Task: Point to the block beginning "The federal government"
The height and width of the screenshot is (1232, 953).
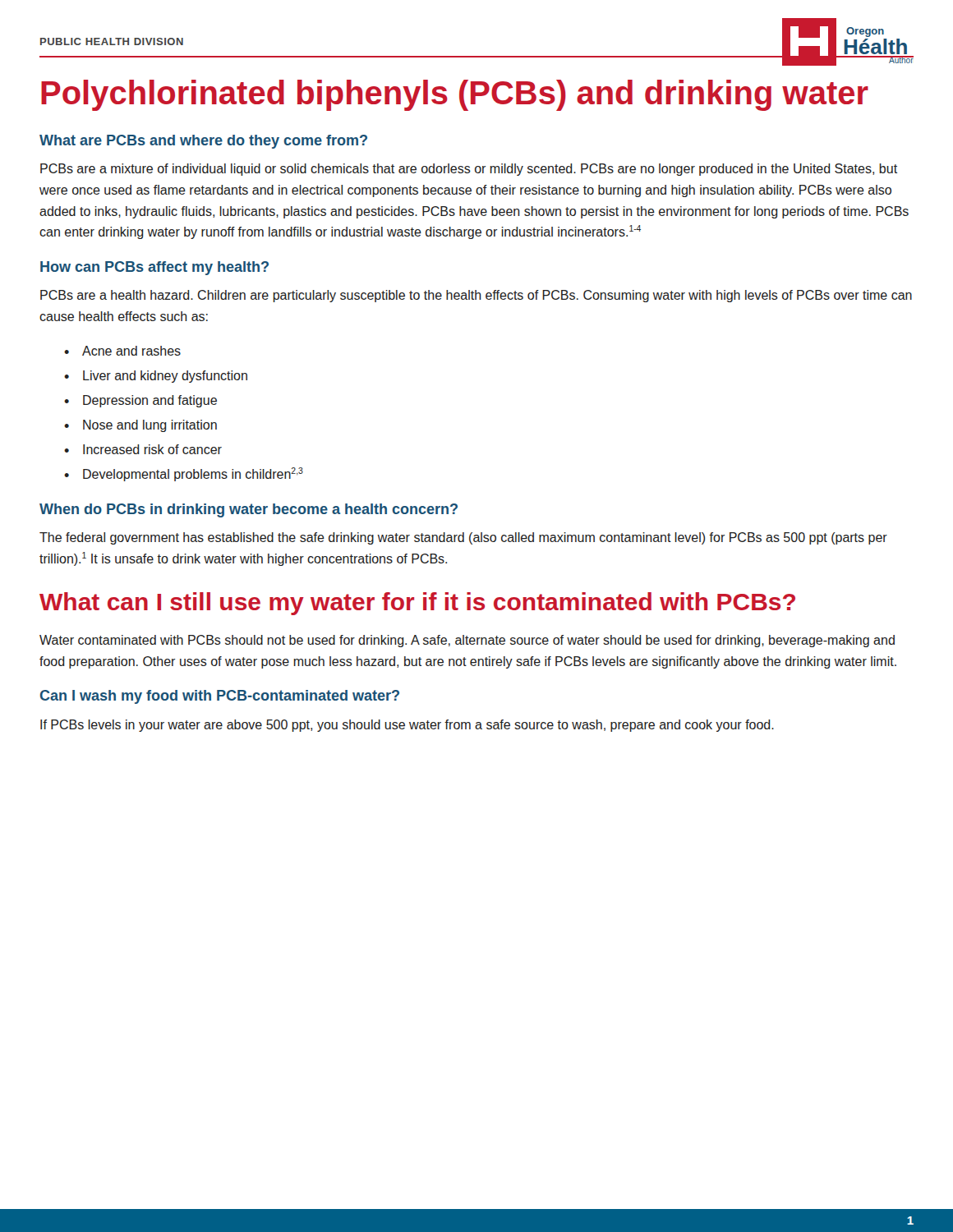Action: [476, 548]
